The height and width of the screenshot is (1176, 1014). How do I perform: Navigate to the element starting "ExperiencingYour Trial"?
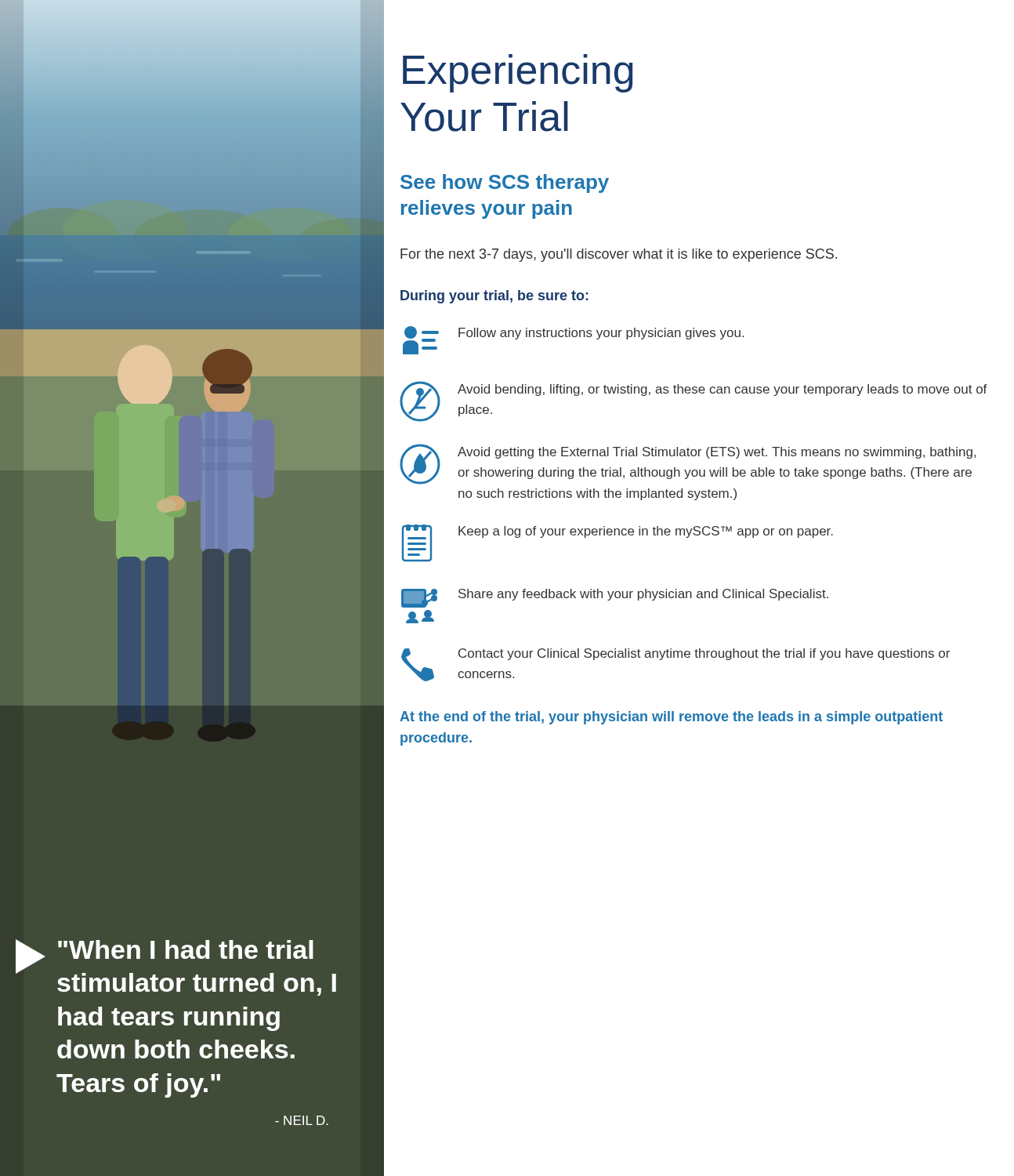point(518,73)
